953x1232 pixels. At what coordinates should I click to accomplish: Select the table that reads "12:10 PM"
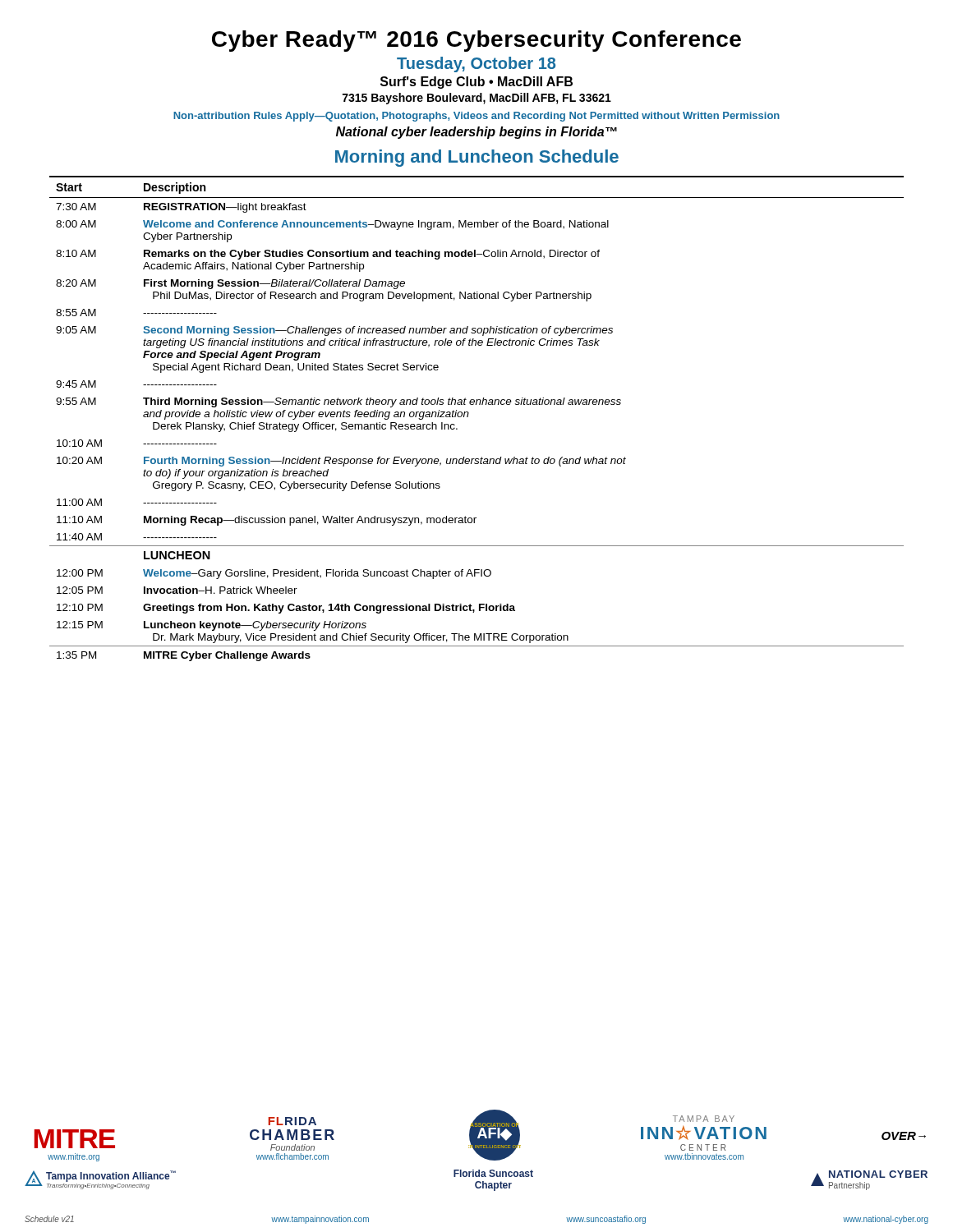(476, 420)
